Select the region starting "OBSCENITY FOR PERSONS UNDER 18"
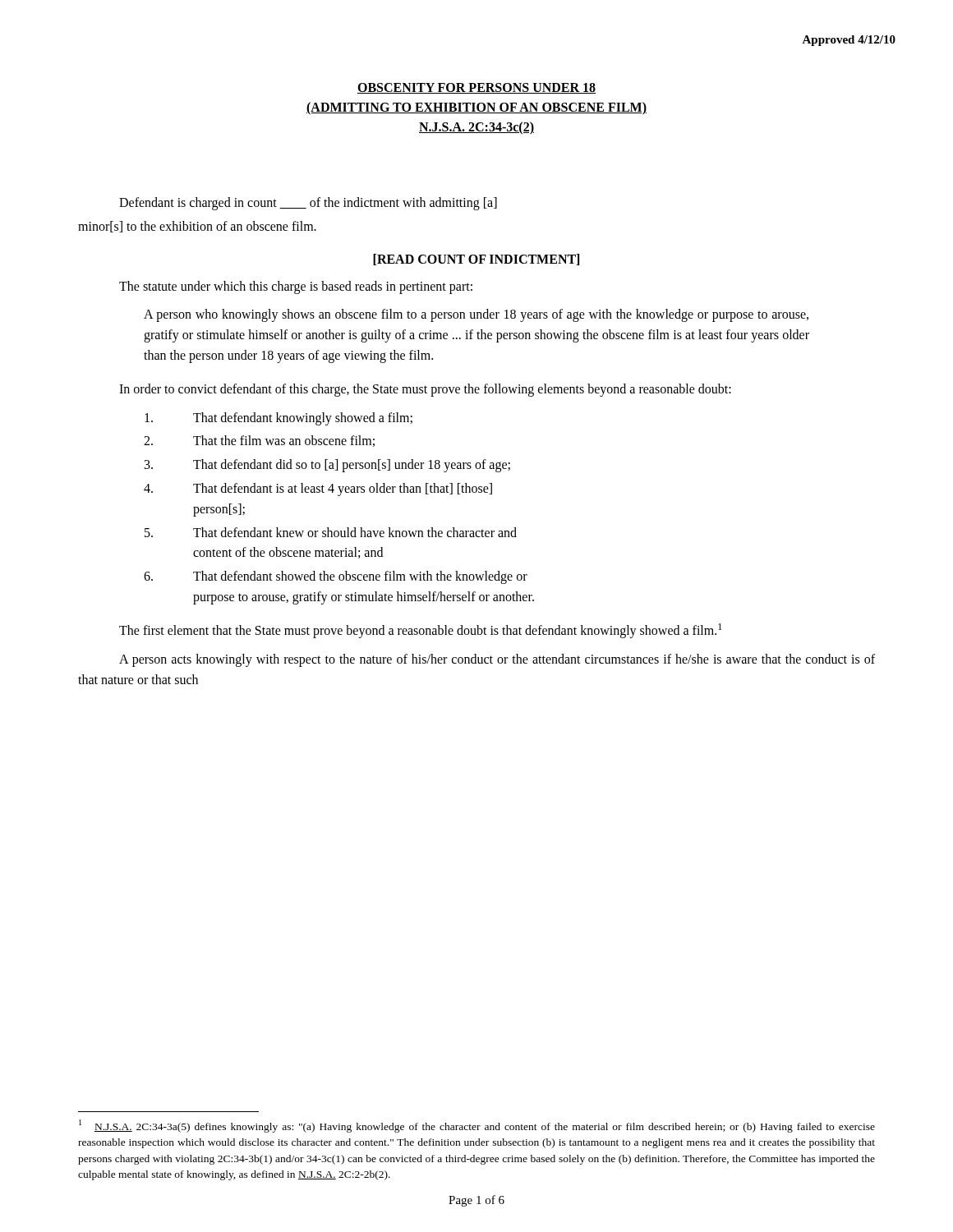 [476, 108]
